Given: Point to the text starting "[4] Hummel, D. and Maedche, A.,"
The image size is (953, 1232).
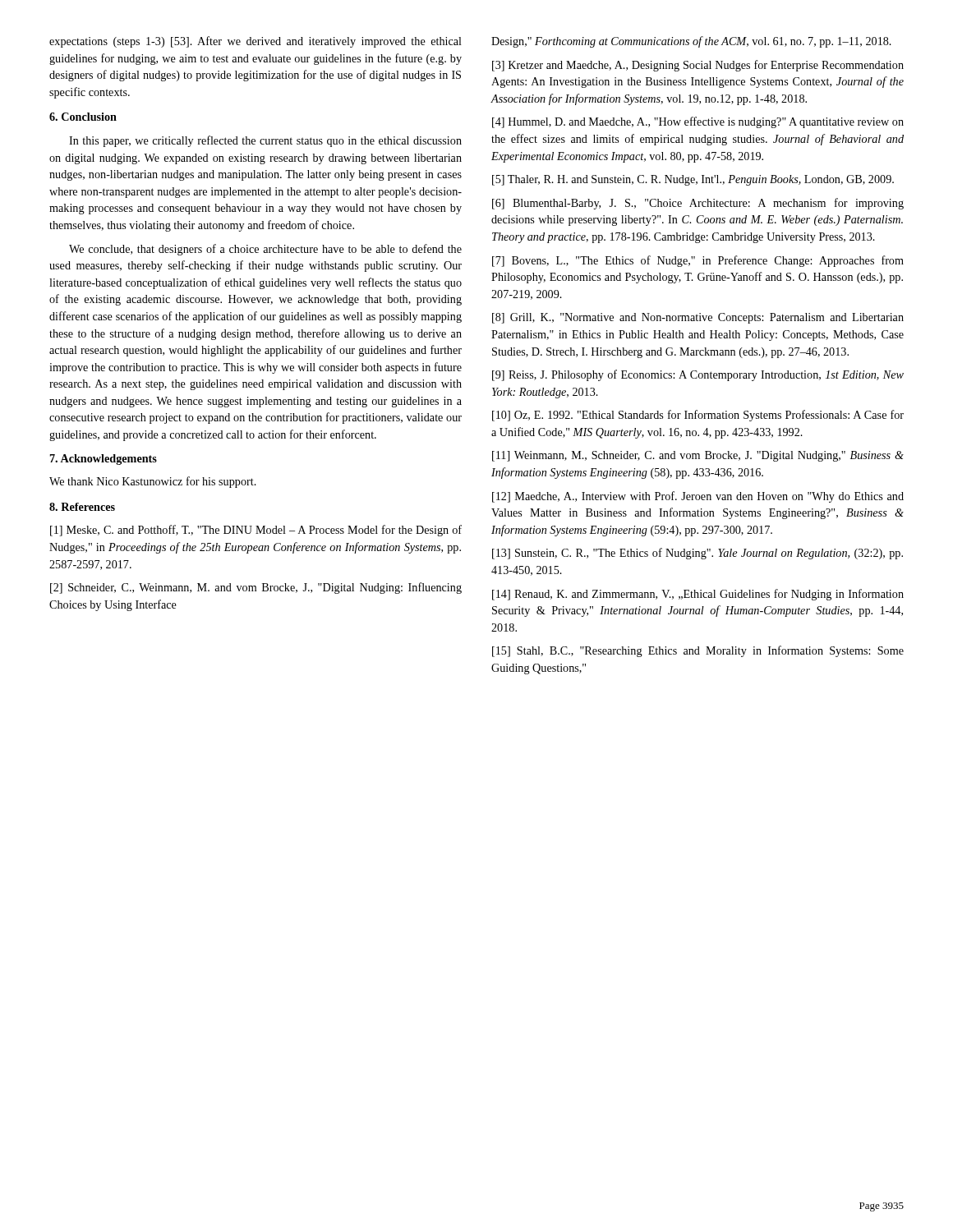Looking at the screenshot, I should coord(698,139).
